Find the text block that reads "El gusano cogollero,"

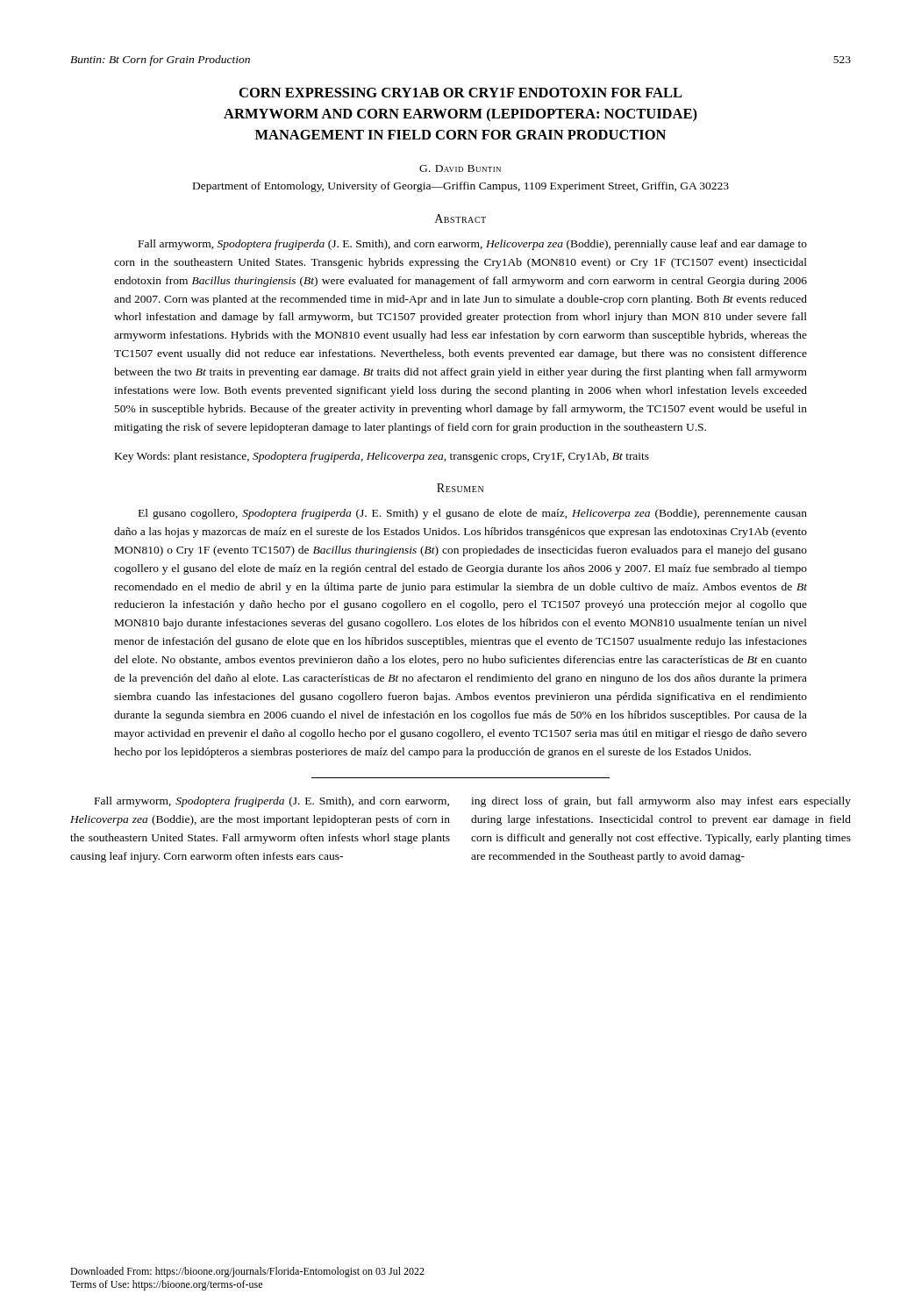click(460, 633)
